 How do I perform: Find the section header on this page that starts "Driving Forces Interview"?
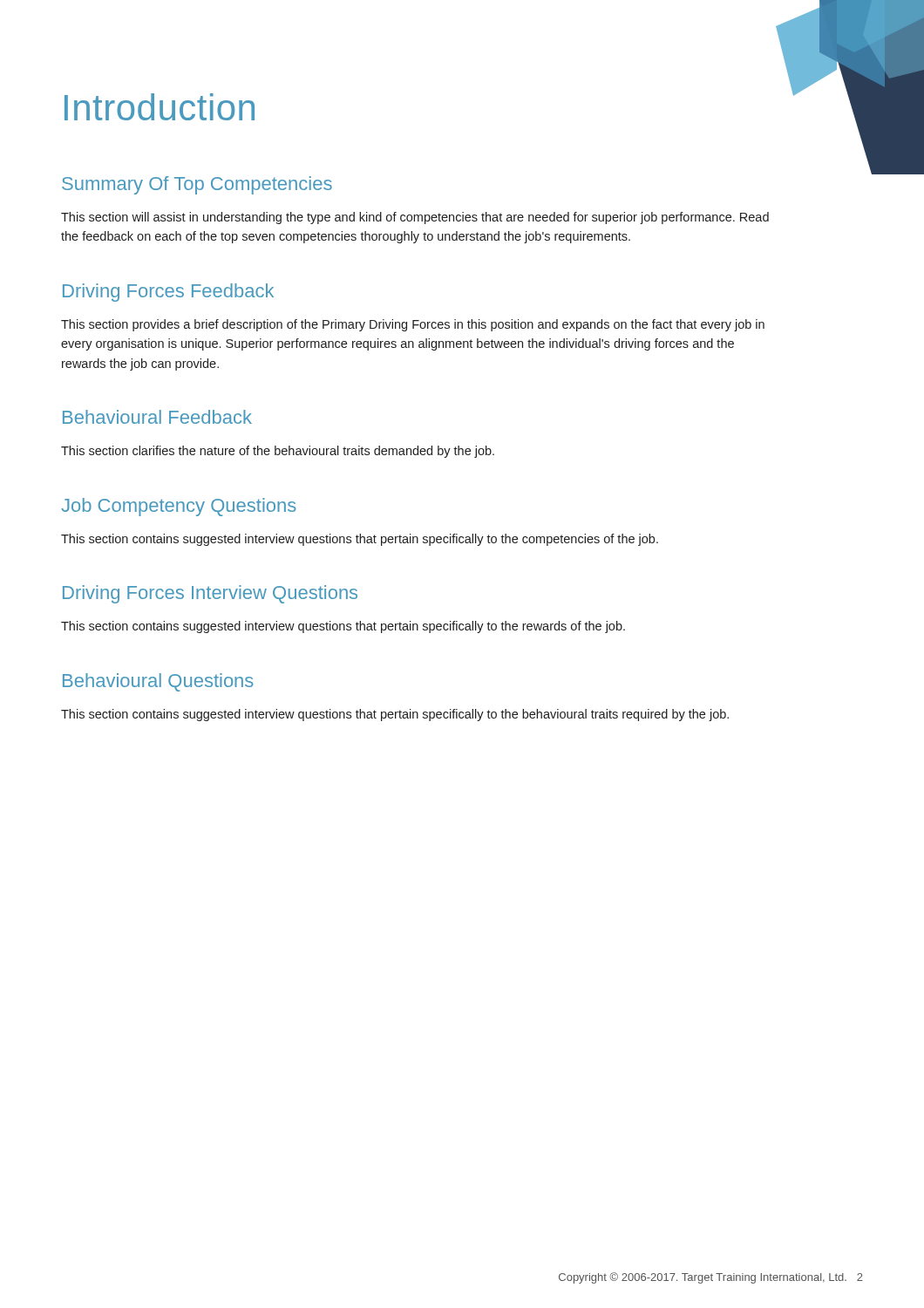pos(210,593)
